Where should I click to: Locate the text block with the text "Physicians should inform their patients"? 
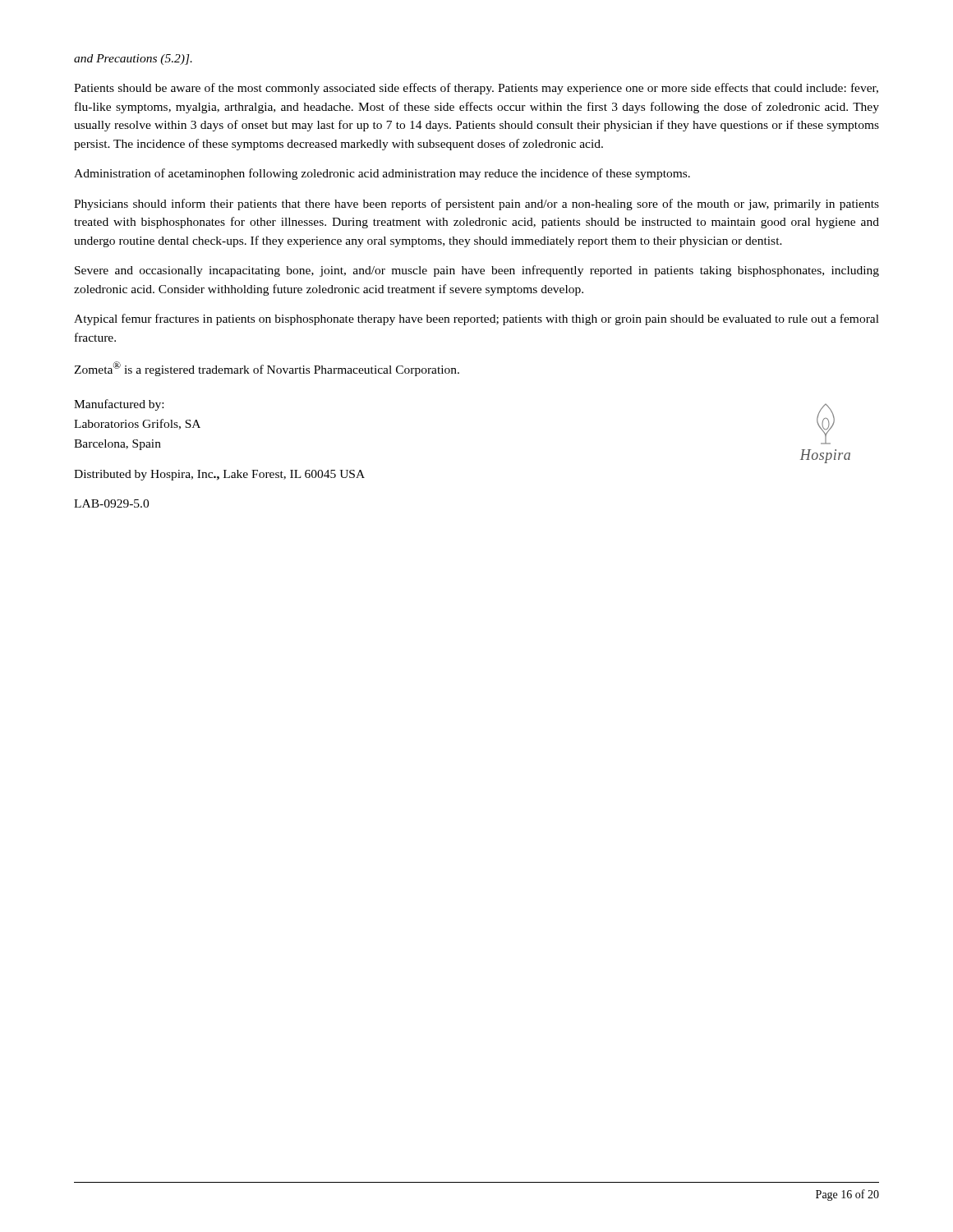[476, 222]
